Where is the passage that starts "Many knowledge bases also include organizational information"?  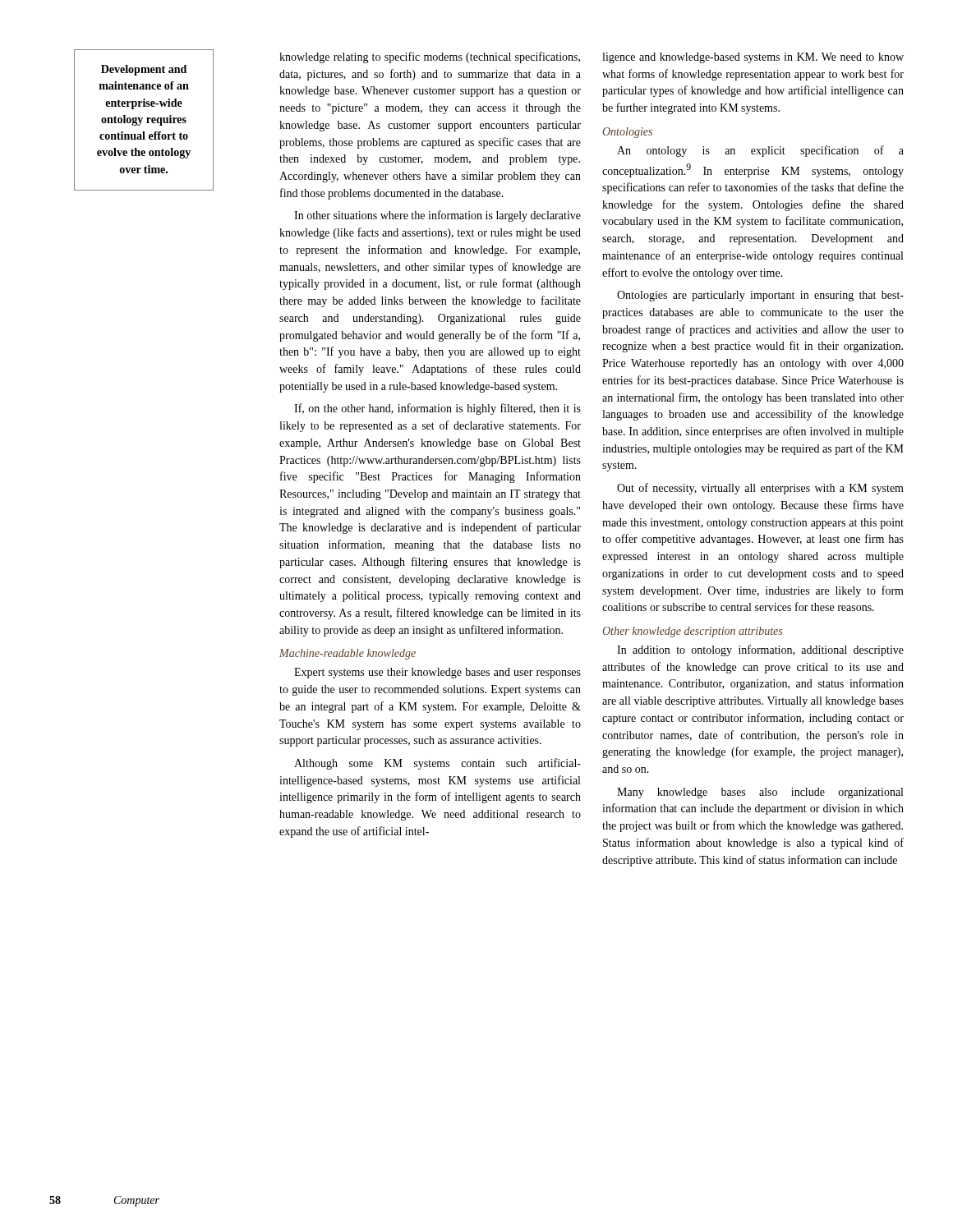point(753,826)
